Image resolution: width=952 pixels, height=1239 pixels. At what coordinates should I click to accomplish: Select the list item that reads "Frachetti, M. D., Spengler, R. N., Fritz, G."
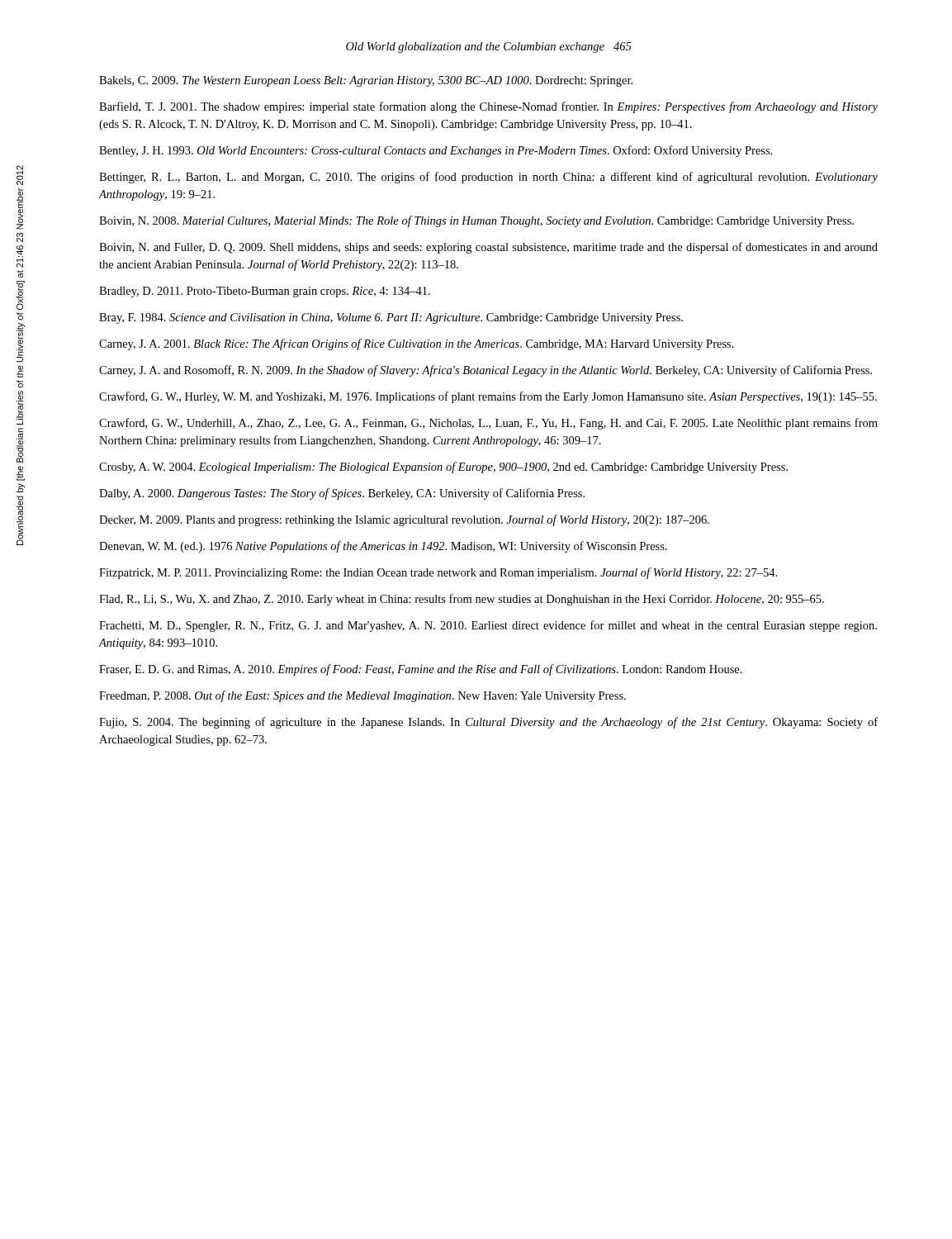click(x=488, y=635)
